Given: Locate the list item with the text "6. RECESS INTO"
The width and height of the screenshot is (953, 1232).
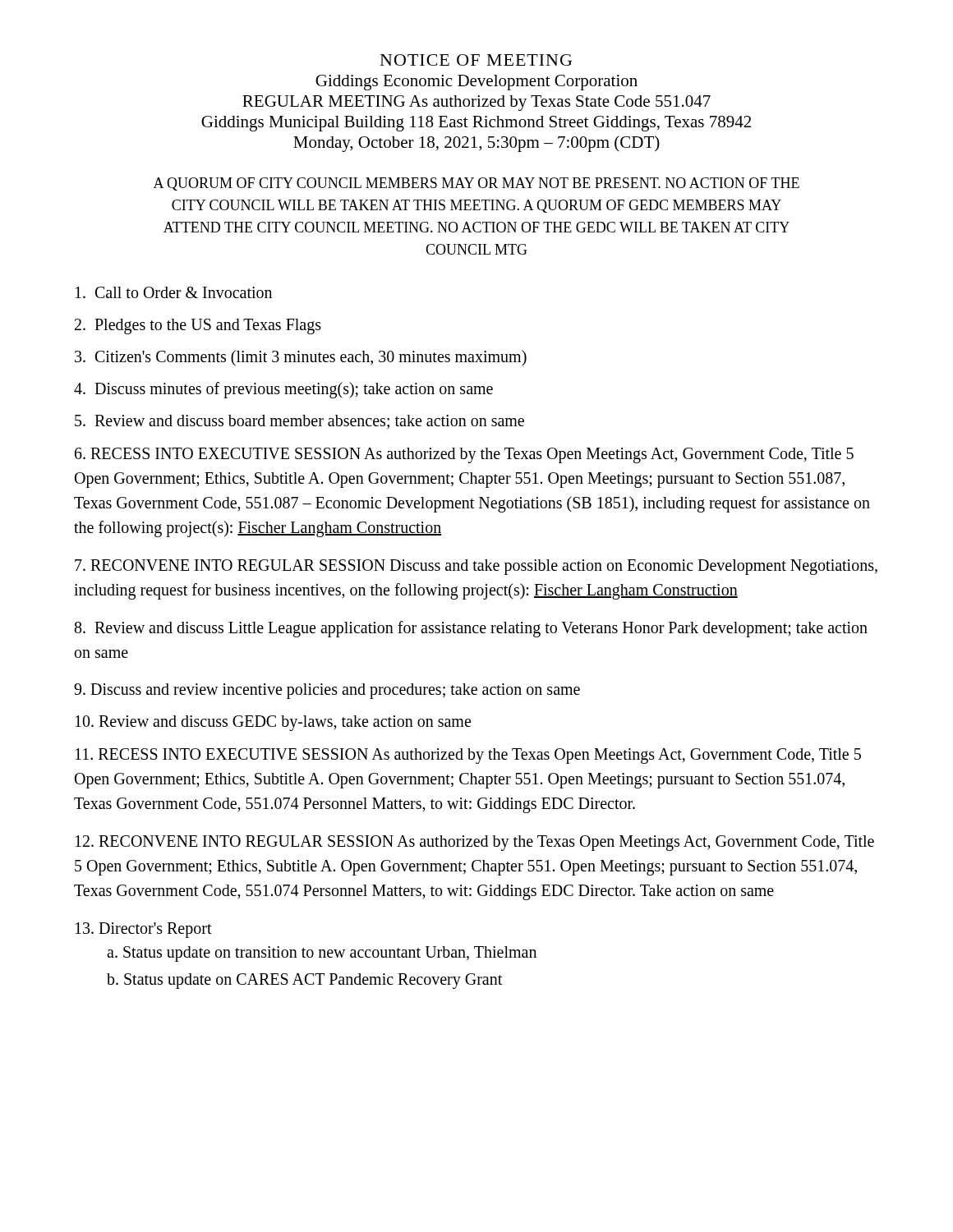Looking at the screenshot, I should [x=472, y=490].
